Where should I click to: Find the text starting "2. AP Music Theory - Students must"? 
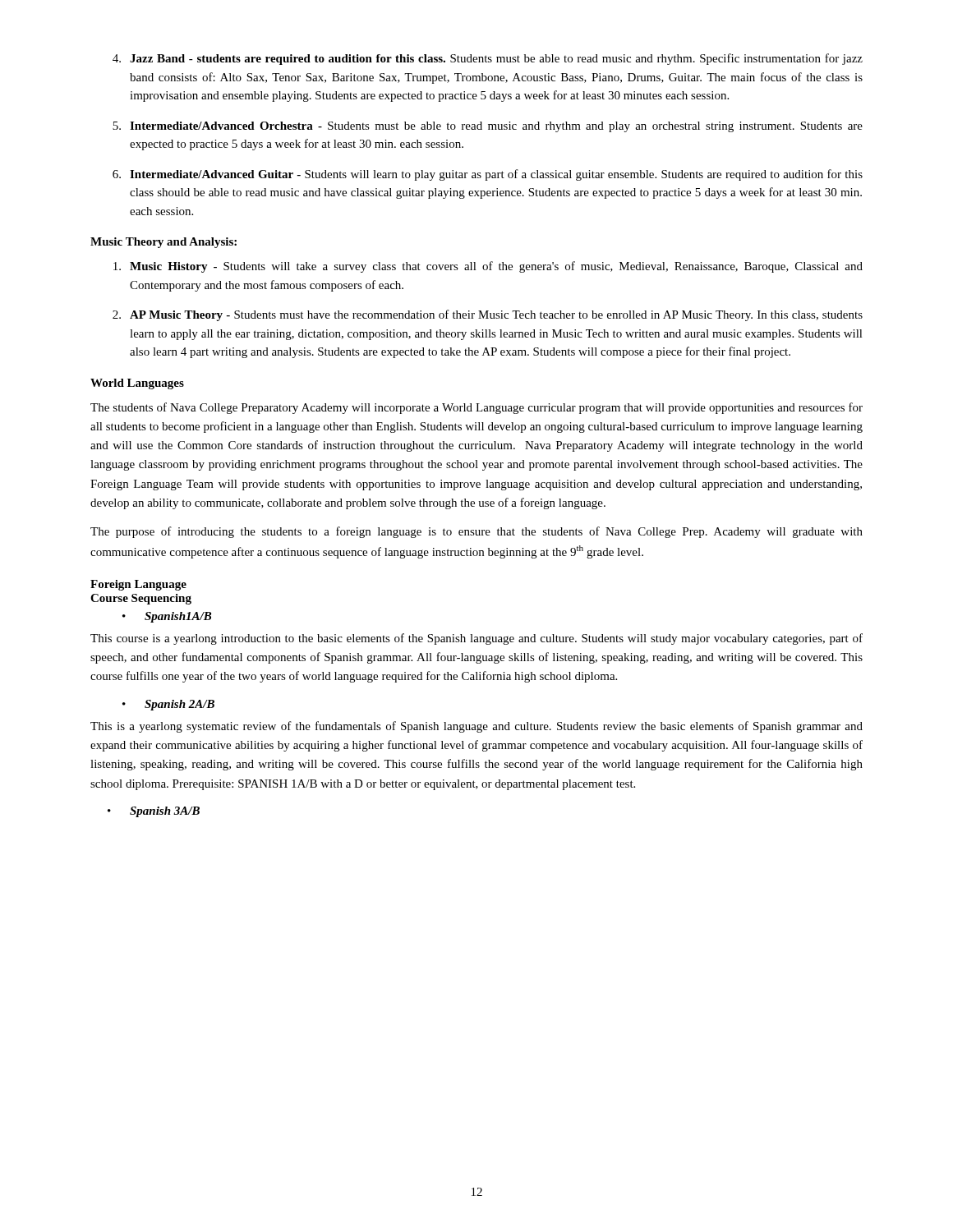[476, 333]
